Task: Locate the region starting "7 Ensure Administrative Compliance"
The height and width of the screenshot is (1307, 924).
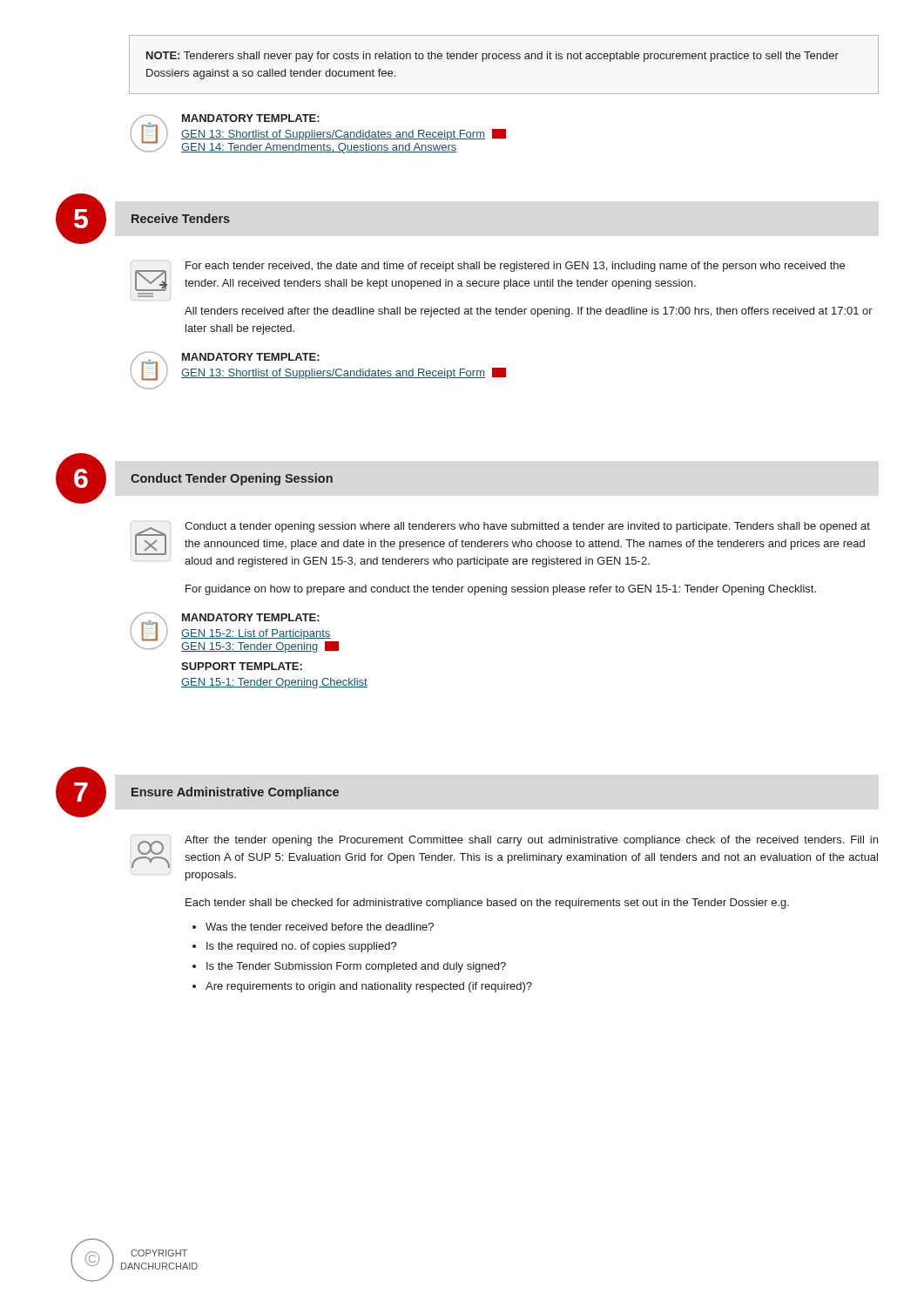Action: 197,792
